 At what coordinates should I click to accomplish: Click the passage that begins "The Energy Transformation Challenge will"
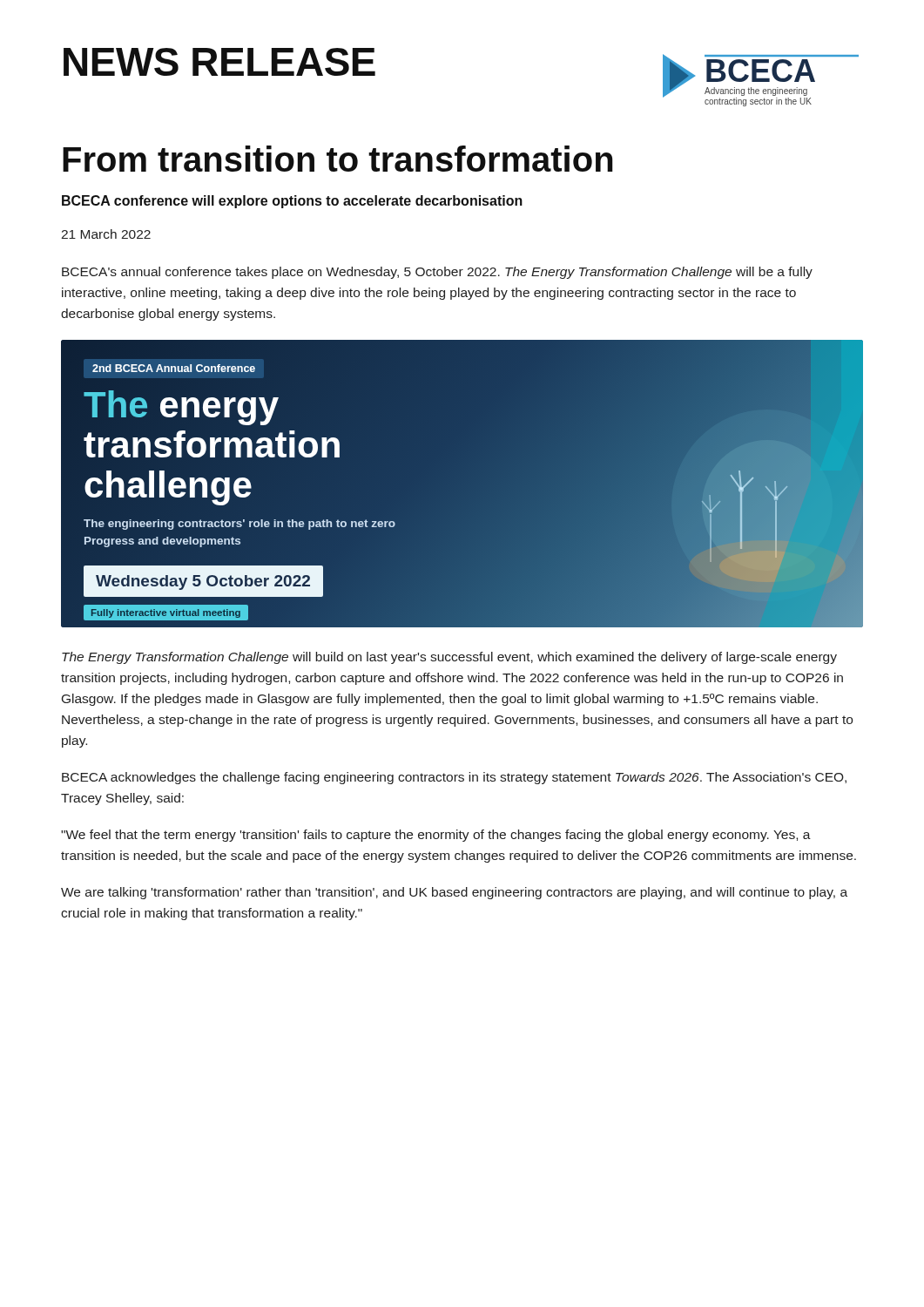tap(462, 699)
